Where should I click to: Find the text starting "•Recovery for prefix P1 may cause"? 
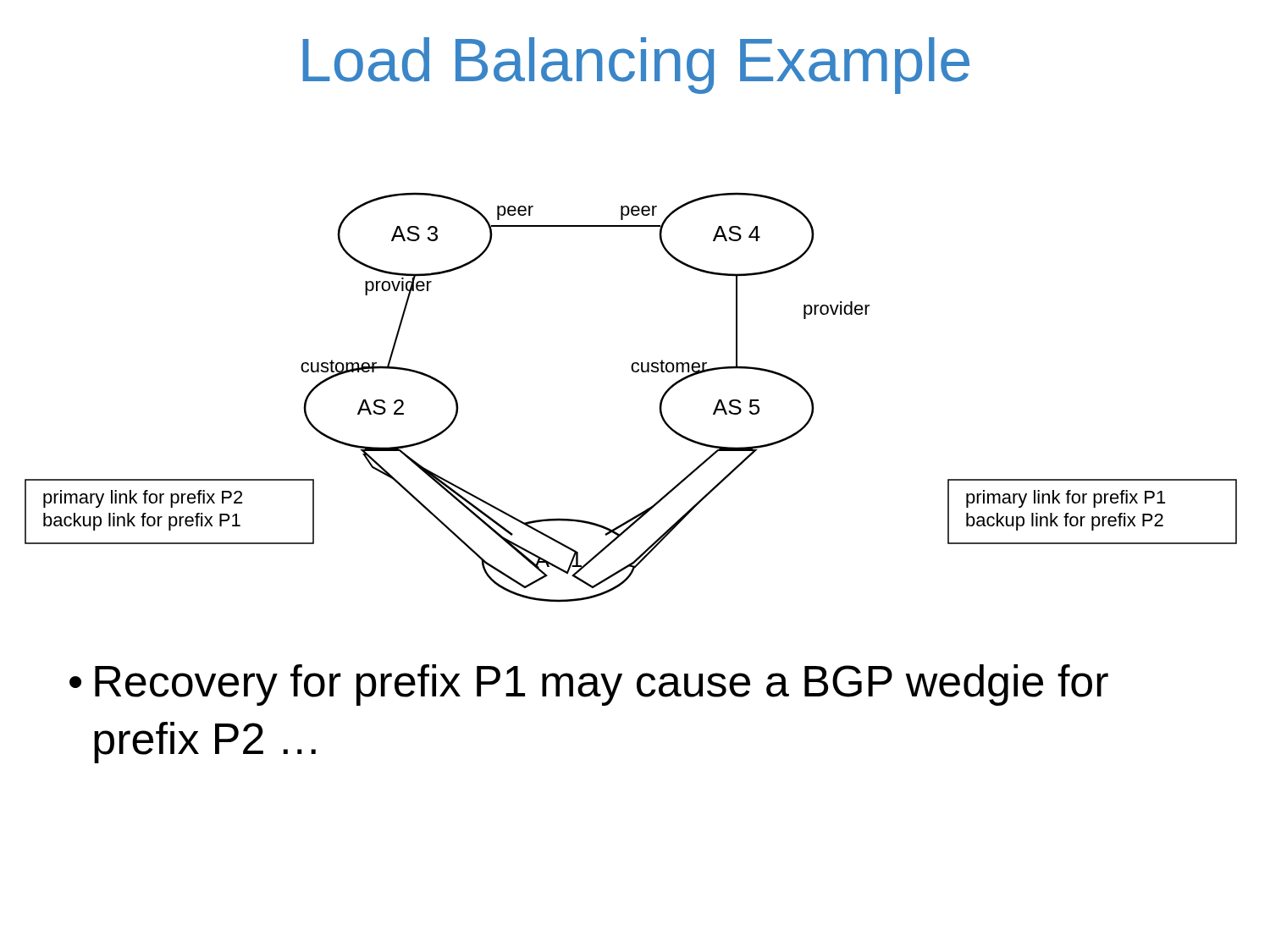(647, 710)
